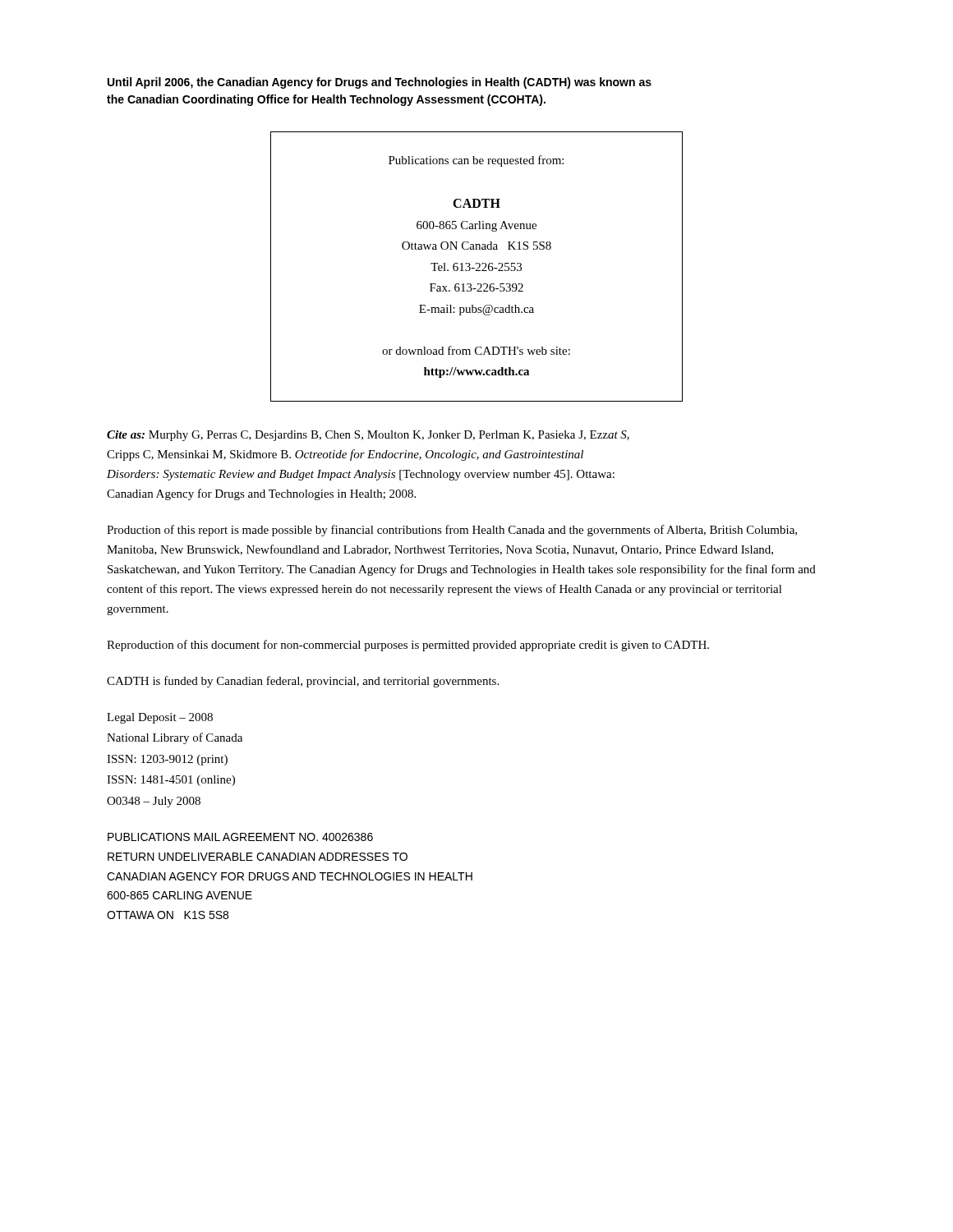
Task: Find the block on this page that starts "Reproduction of this"
Action: click(408, 644)
